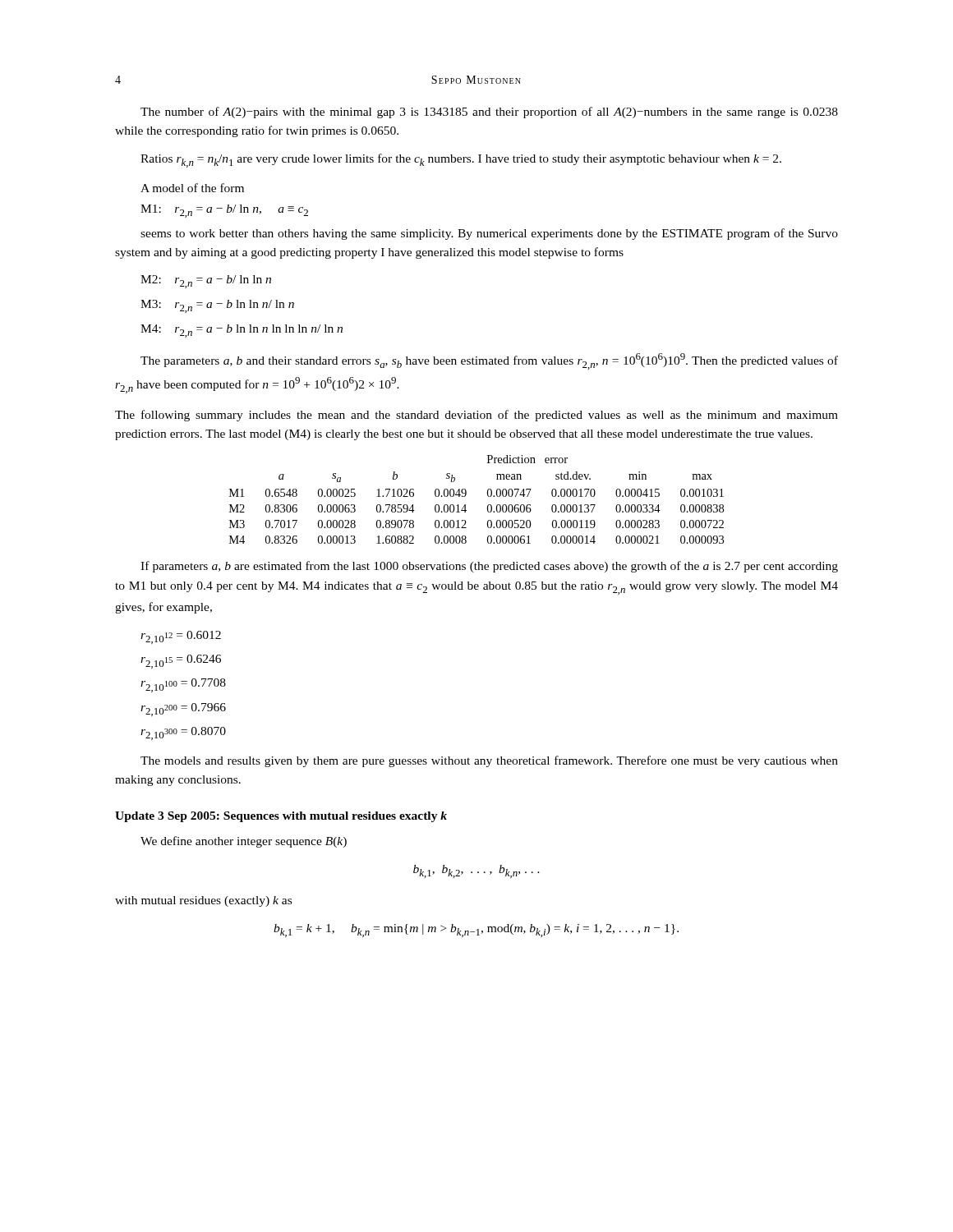Image resolution: width=953 pixels, height=1232 pixels.
Task: Locate the passage starting "We define another integer sequence"
Action: (244, 842)
